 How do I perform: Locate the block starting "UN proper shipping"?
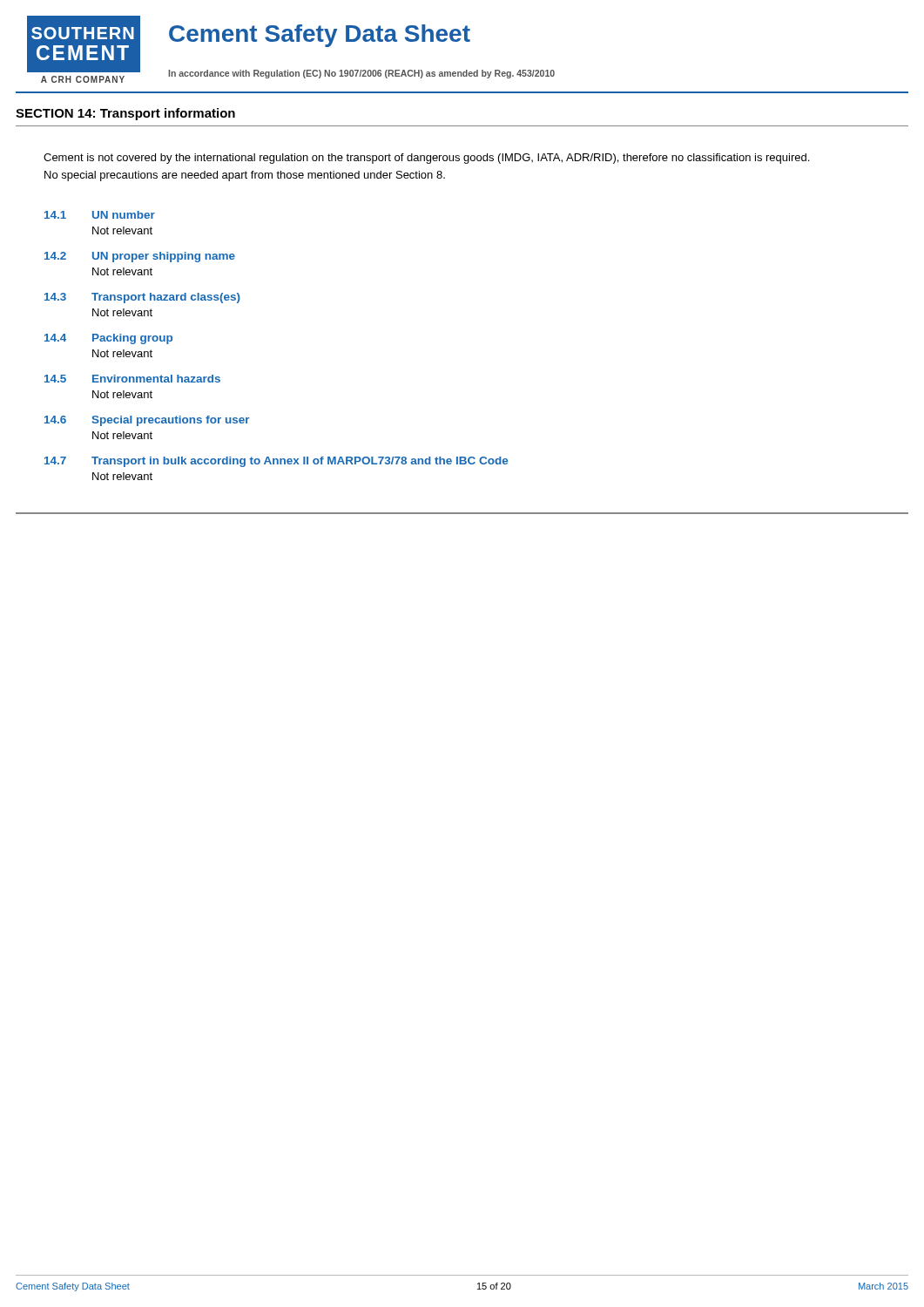pos(163,256)
